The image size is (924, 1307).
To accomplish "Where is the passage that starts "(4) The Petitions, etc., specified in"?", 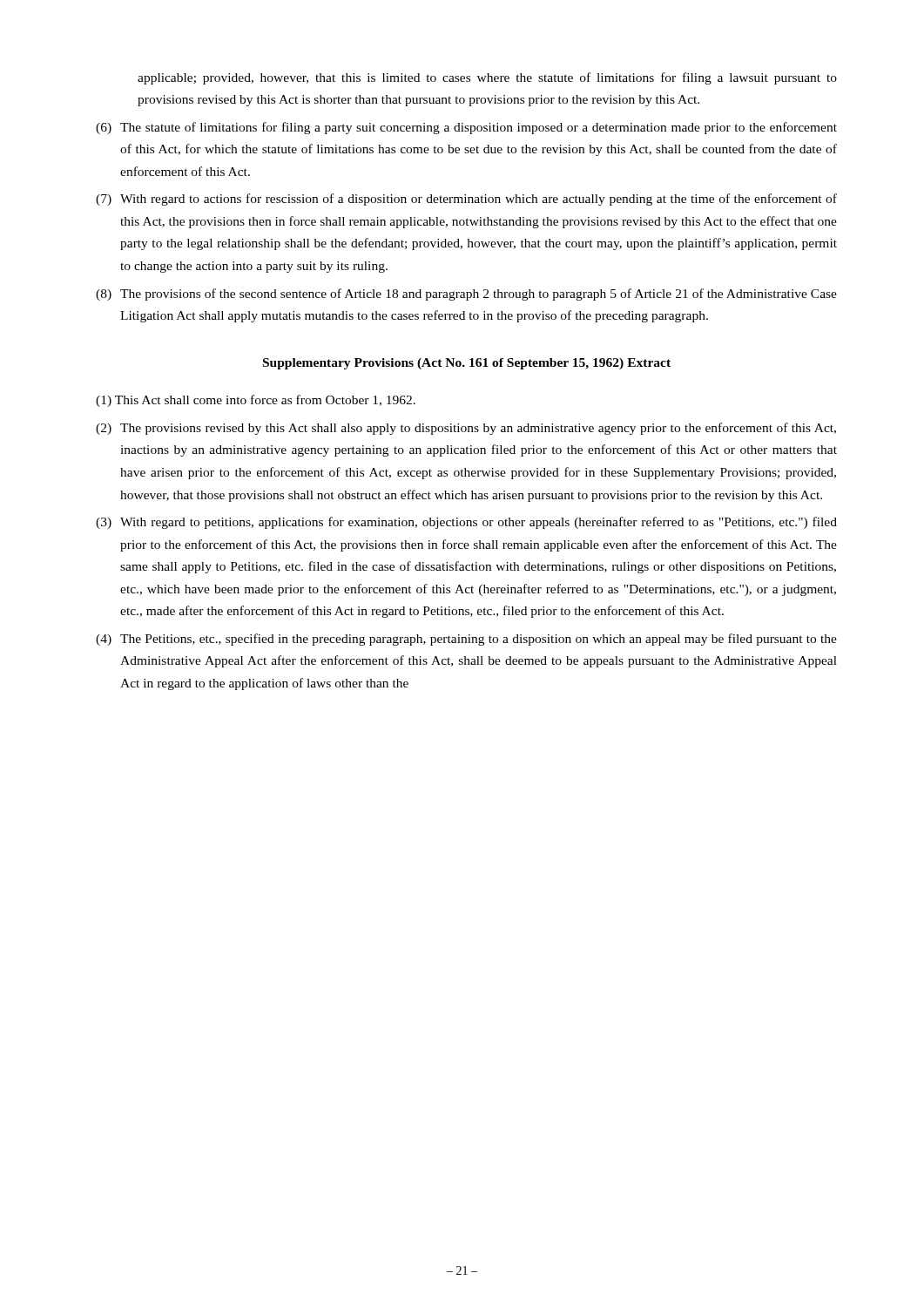I will click(466, 661).
